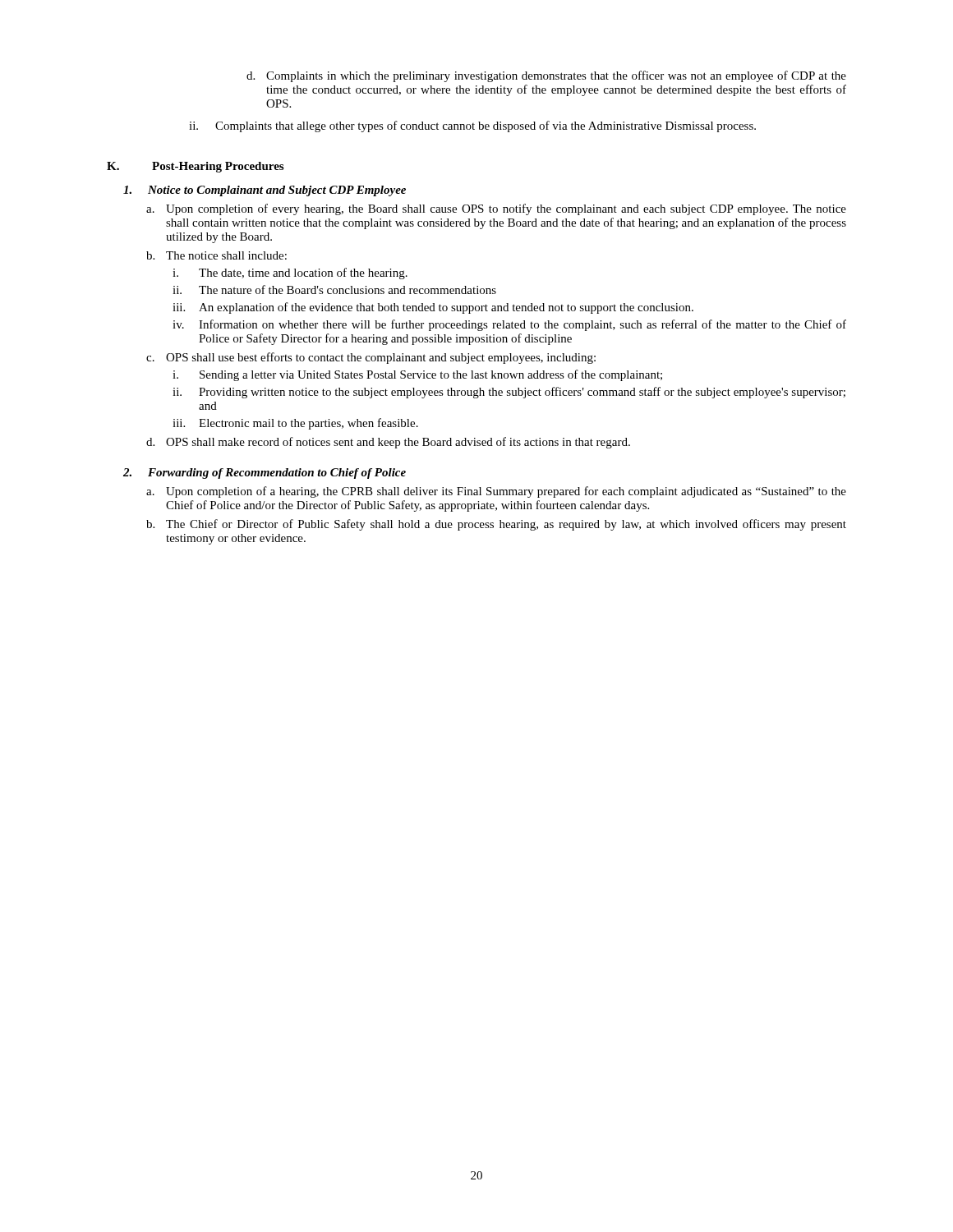Image resolution: width=953 pixels, height=1232 pixels.
Task: Navigate to the region starting "i. Sending a"
Action: click(509, 375)
